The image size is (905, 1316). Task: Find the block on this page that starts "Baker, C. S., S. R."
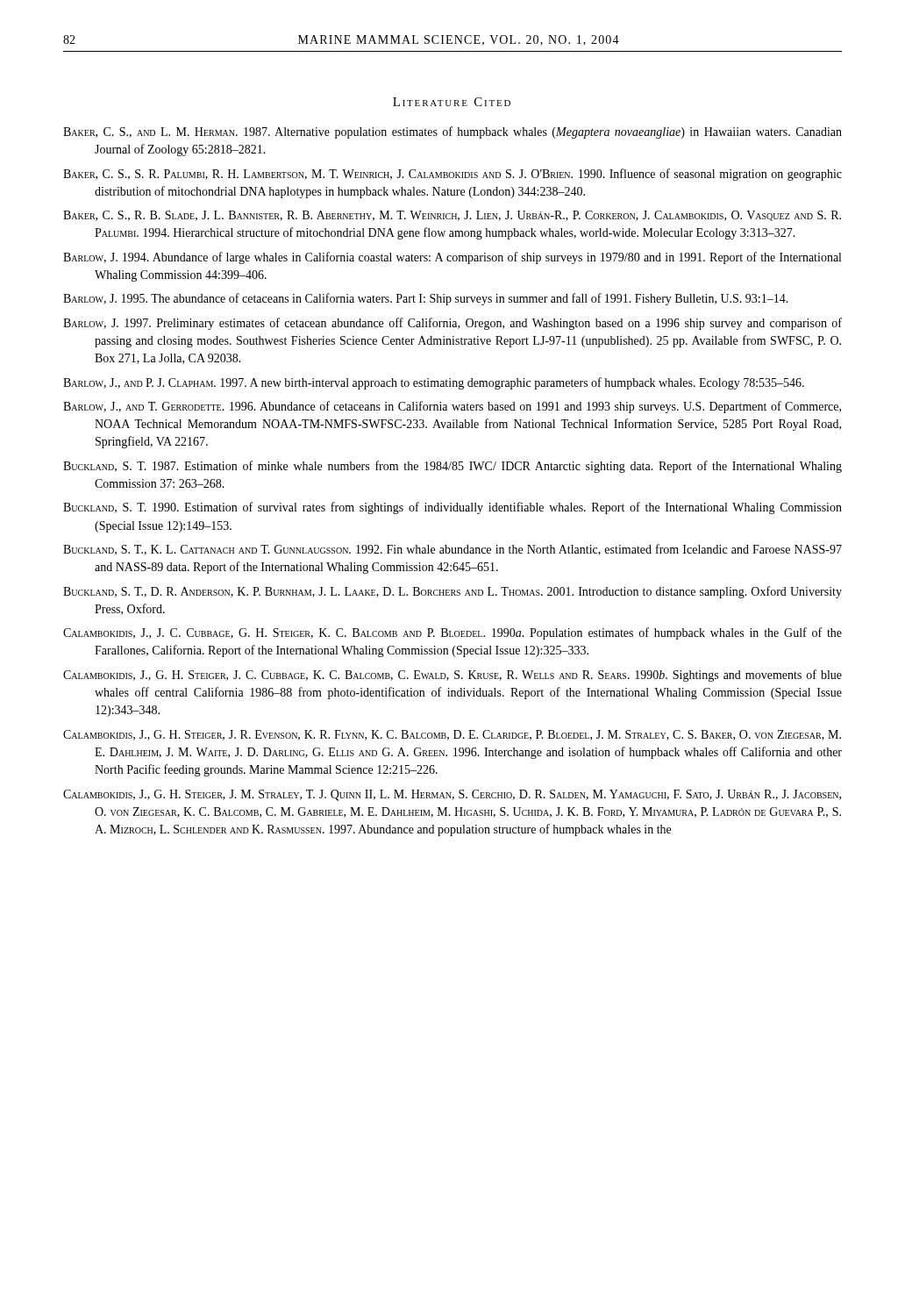pos(452,183)
